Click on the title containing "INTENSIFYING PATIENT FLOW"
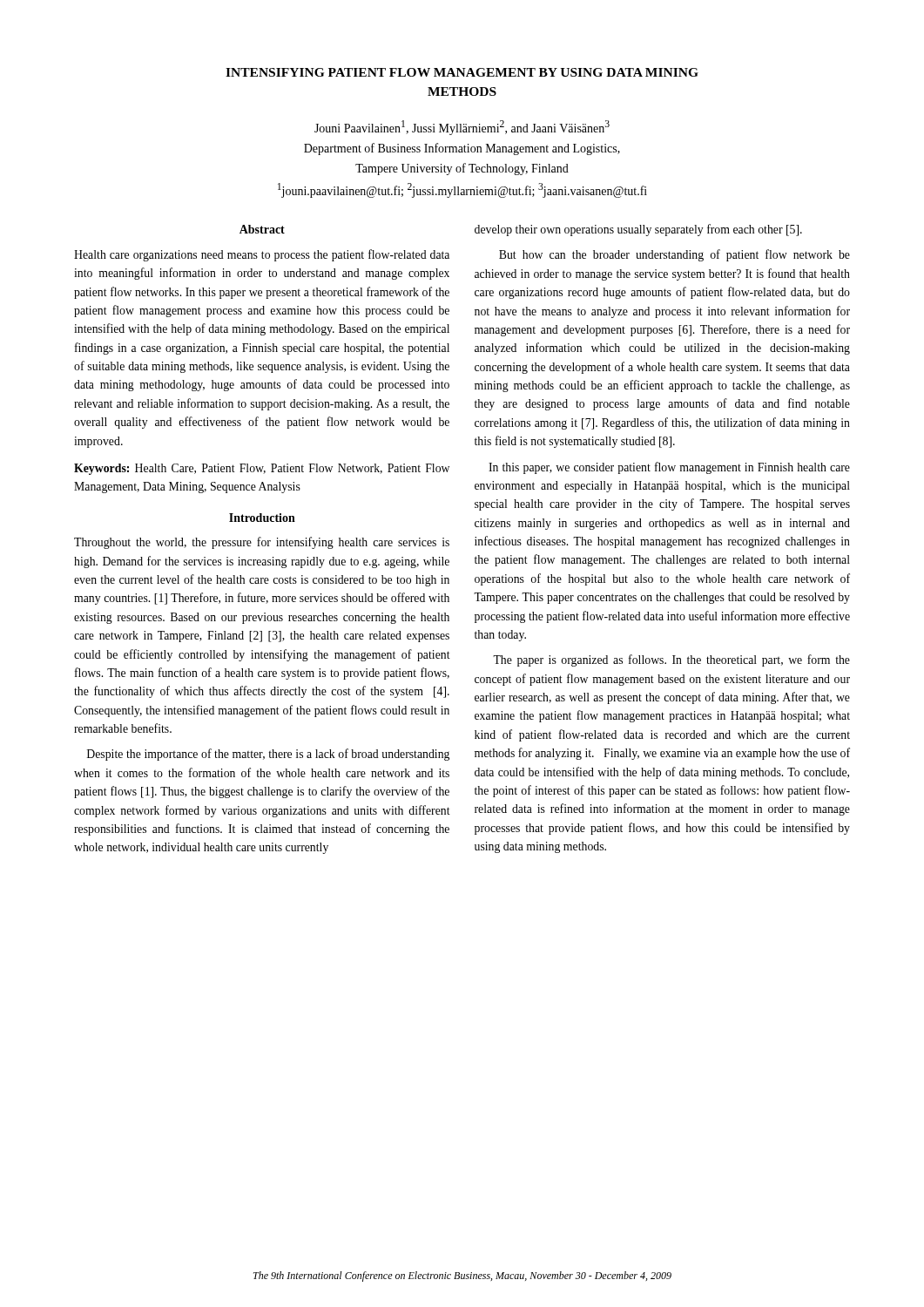 [x=462, y=82]
